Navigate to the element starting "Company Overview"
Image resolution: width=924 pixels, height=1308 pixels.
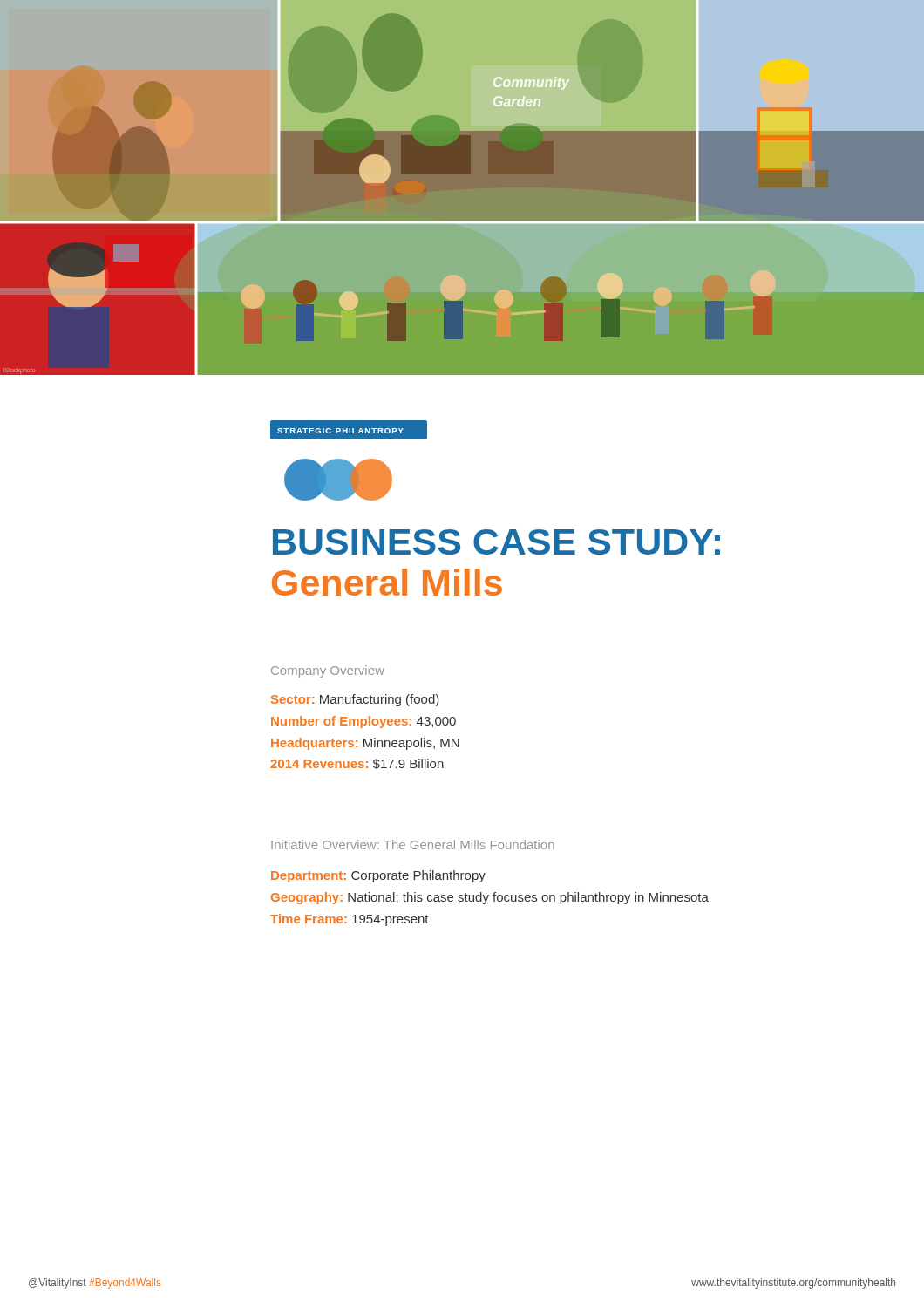[327, 670]
